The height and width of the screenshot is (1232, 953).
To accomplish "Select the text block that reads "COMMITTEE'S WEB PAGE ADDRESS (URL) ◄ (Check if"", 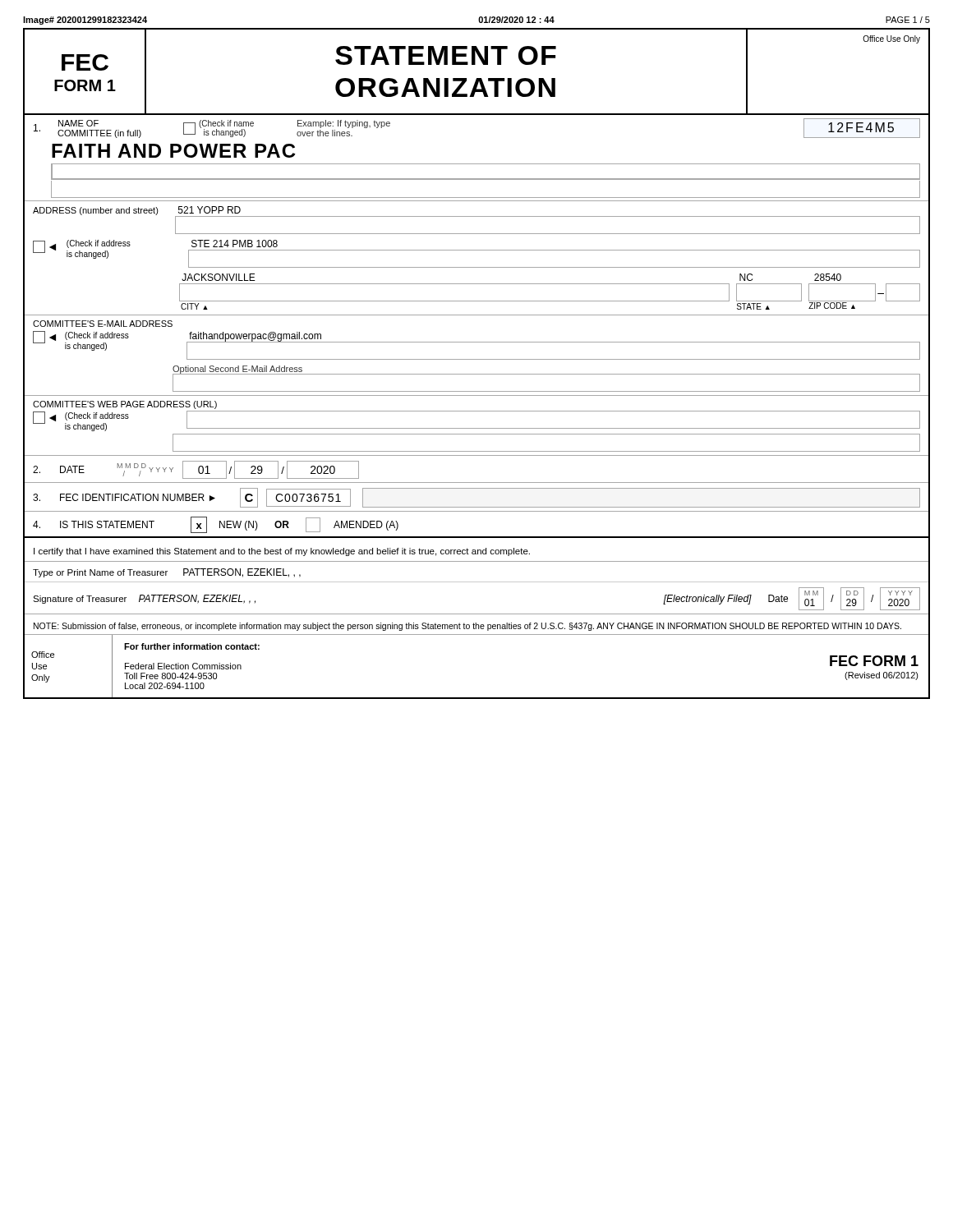I will click(x=476, y=426).
